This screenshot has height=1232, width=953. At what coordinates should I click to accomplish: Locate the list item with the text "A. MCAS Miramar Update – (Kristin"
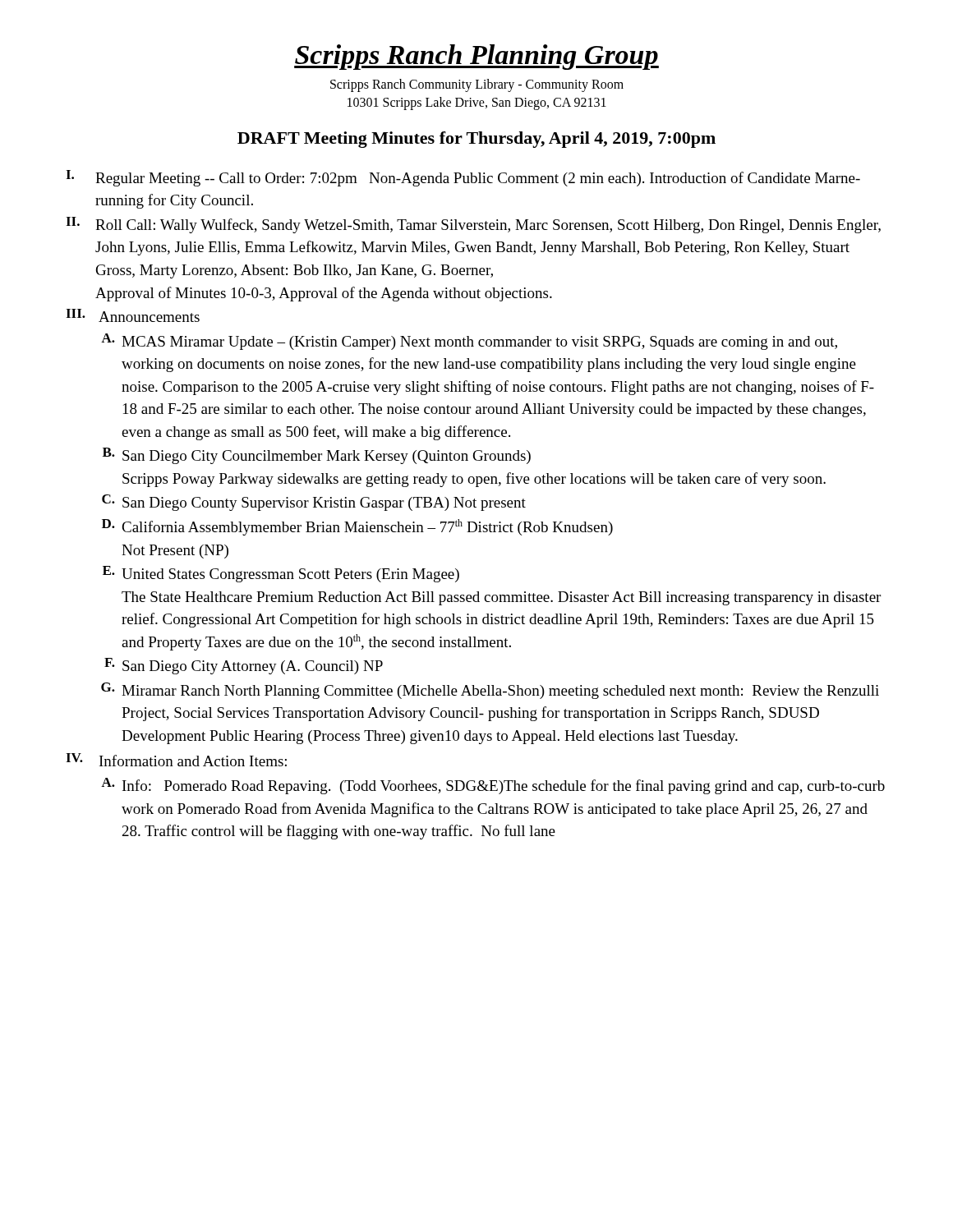[x=491, y=386]
